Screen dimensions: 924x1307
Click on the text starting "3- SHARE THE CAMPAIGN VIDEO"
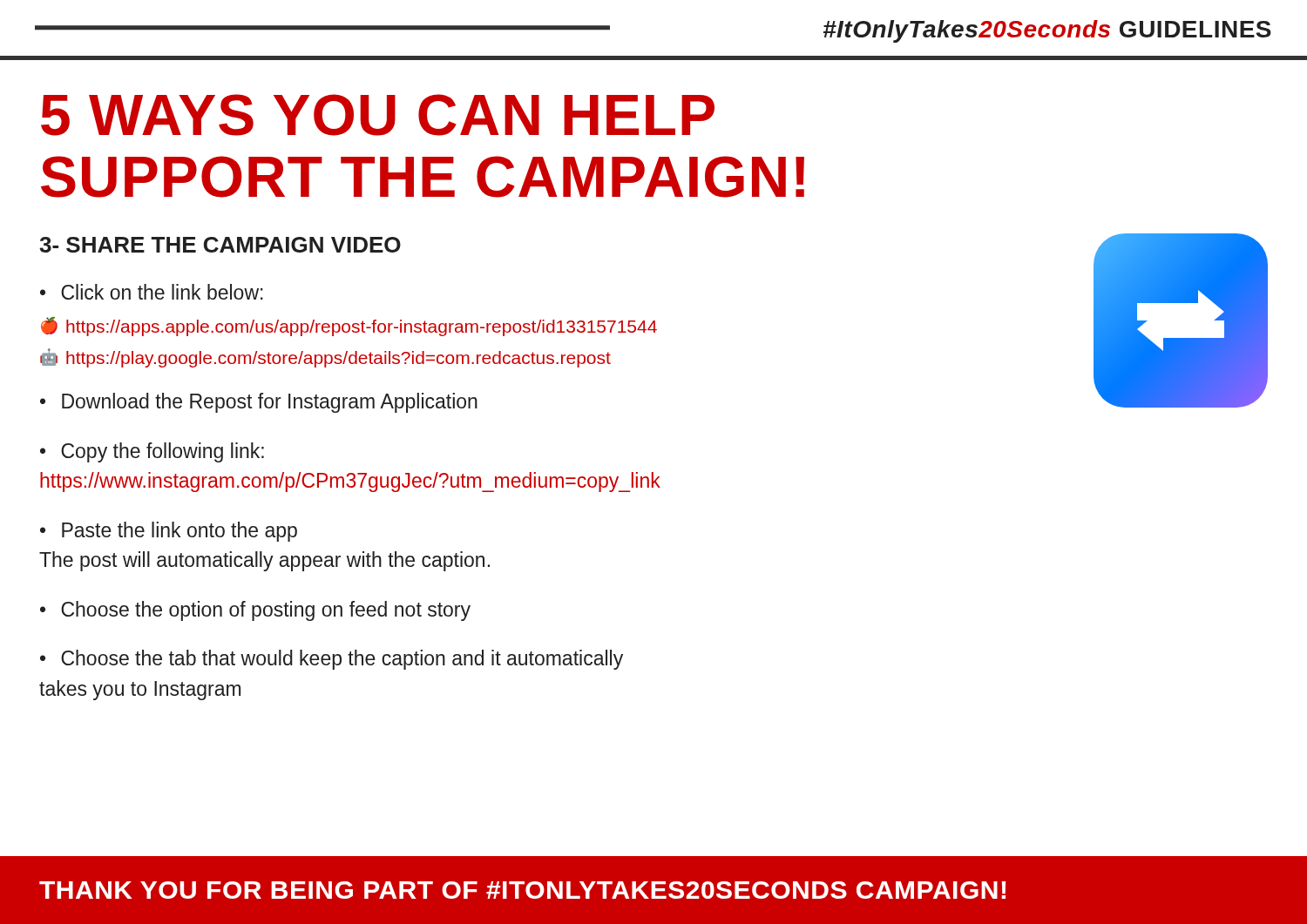pos(220,244)
